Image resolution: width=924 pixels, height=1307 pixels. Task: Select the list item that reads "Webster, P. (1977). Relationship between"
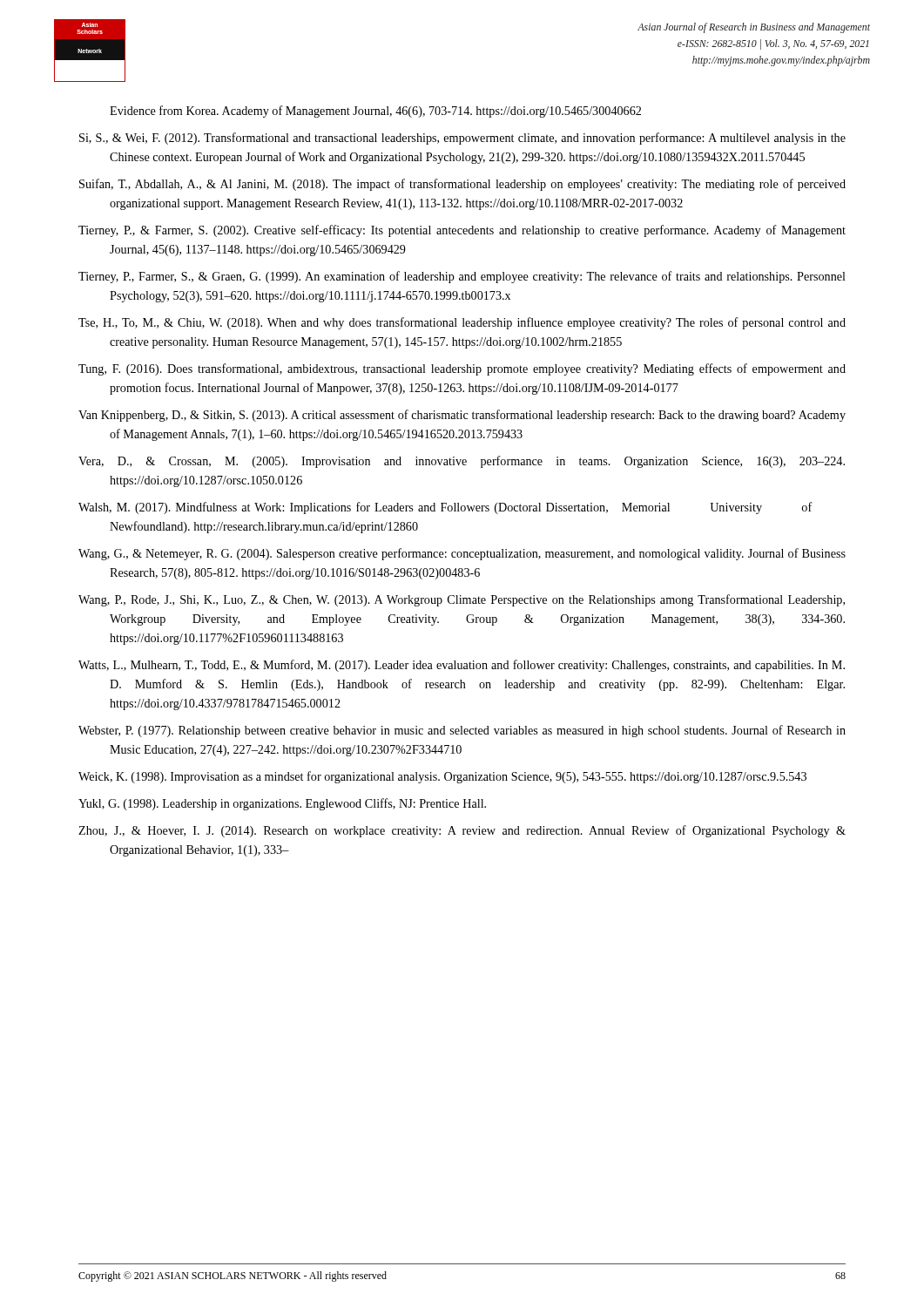click(x=462, y=740)
